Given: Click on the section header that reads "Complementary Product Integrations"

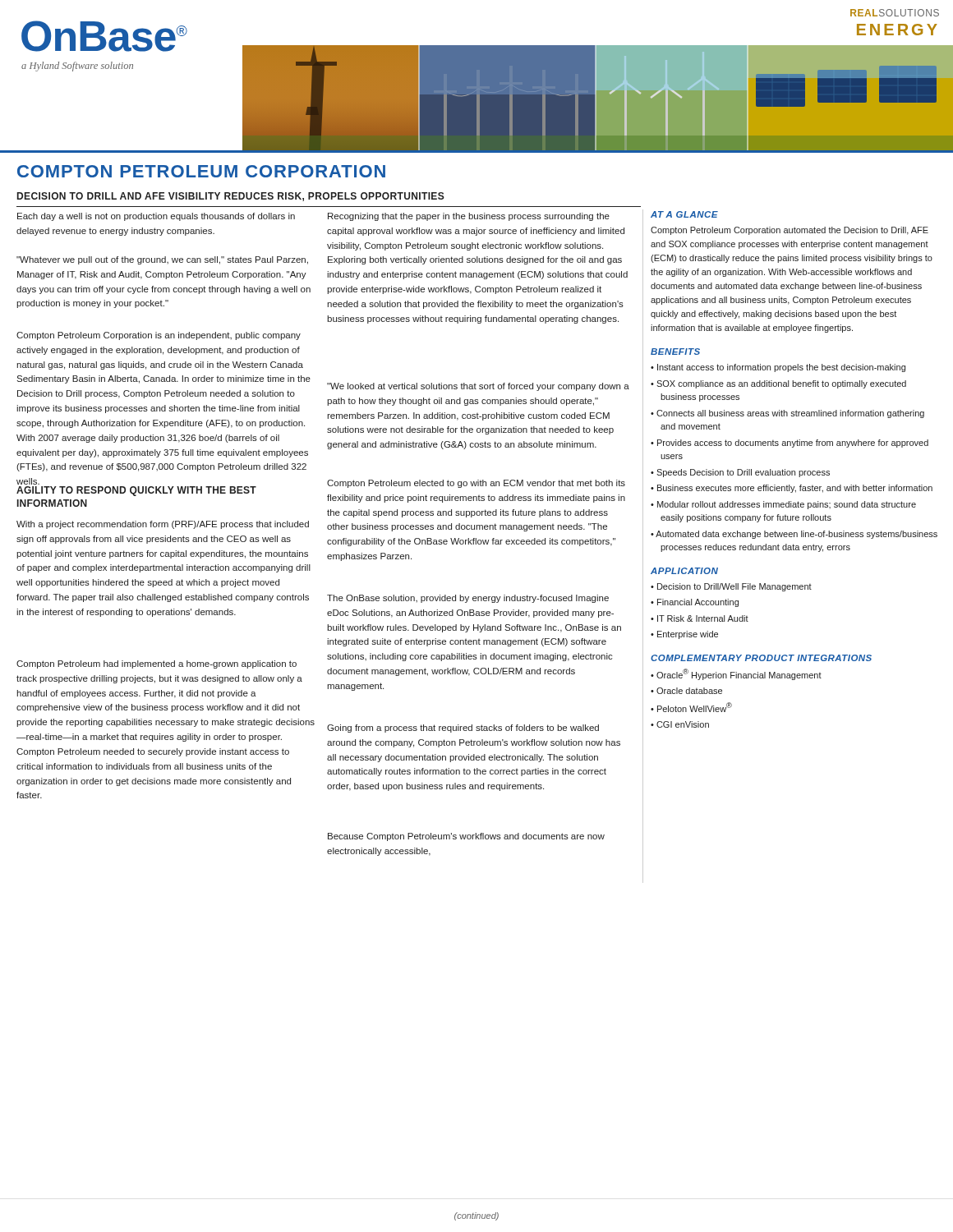Looking at the screenshot, I should (761, 658).
